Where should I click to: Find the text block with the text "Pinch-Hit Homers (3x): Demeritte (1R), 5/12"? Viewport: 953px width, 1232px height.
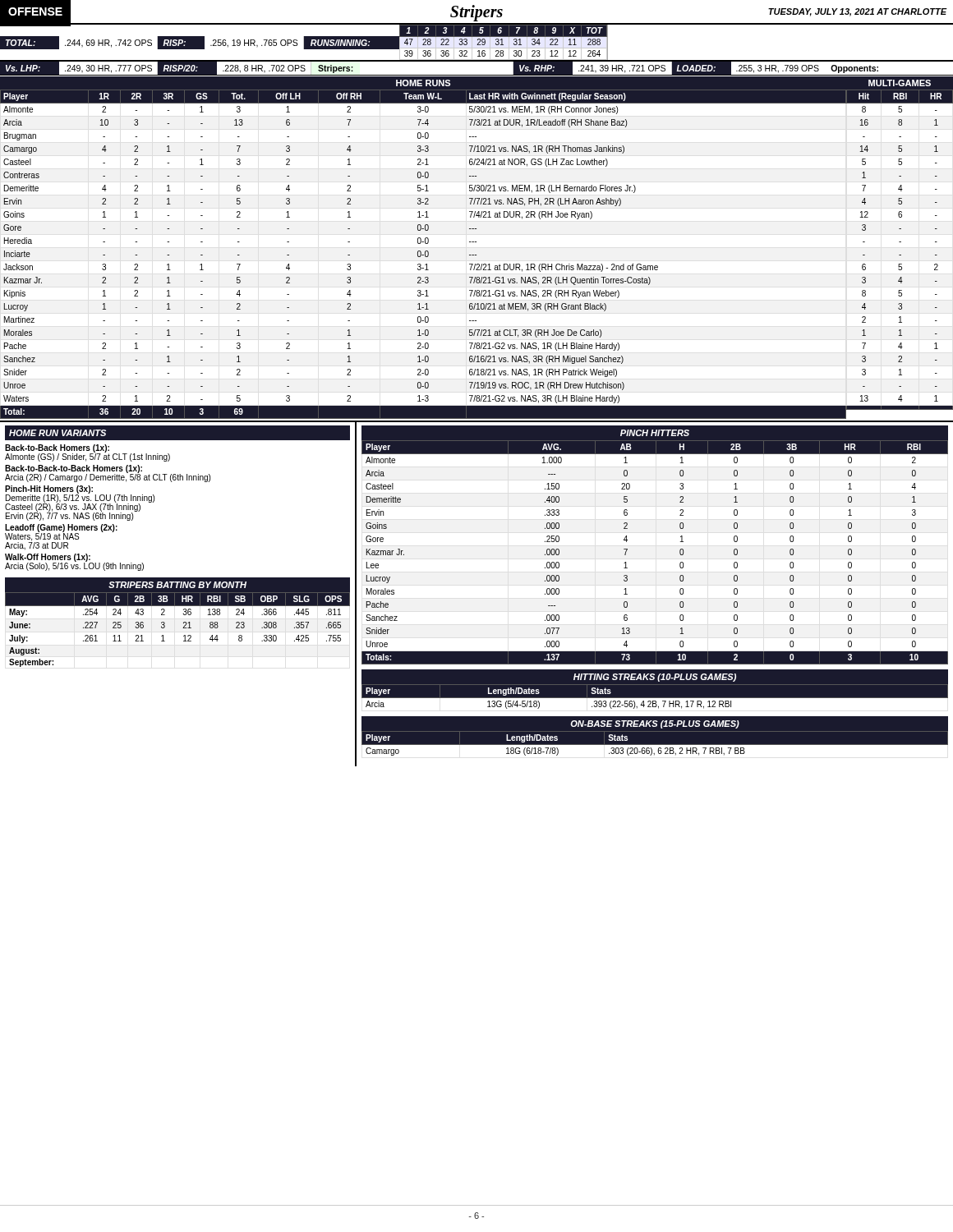80,503
